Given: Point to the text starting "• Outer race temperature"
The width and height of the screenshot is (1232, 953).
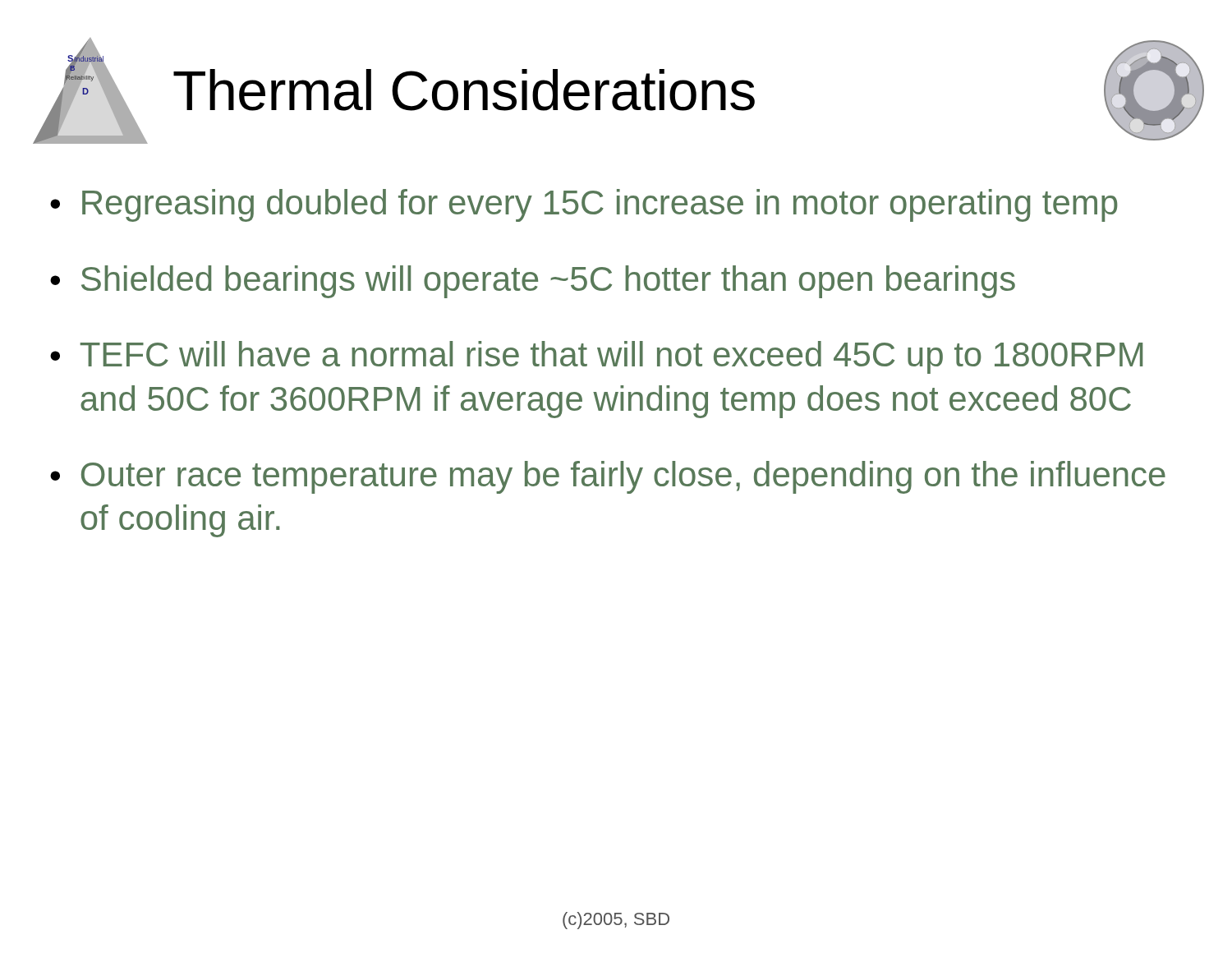Looking at the screenshot, I should [616, 496].
